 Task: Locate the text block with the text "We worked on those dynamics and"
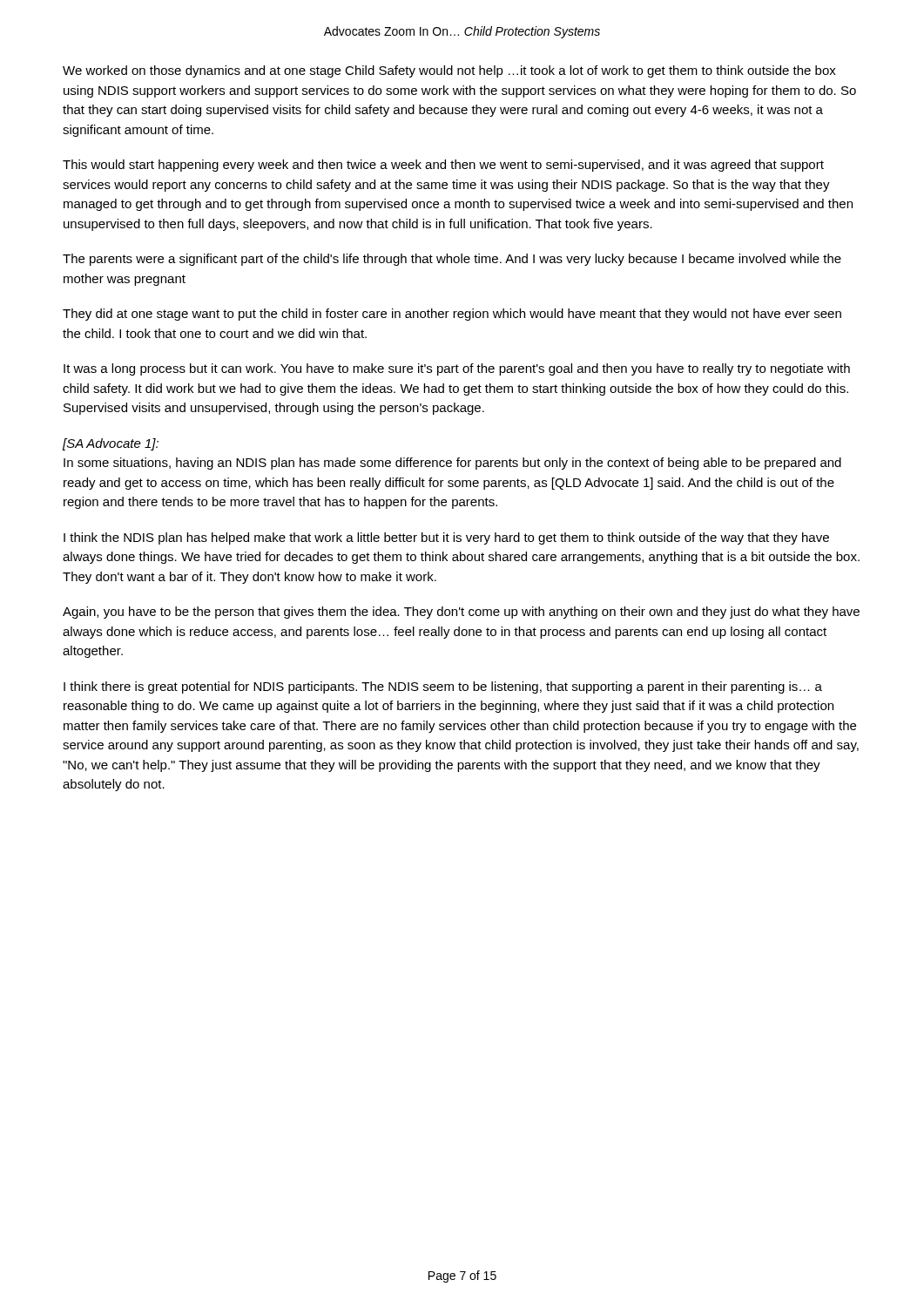pos(460,100)
